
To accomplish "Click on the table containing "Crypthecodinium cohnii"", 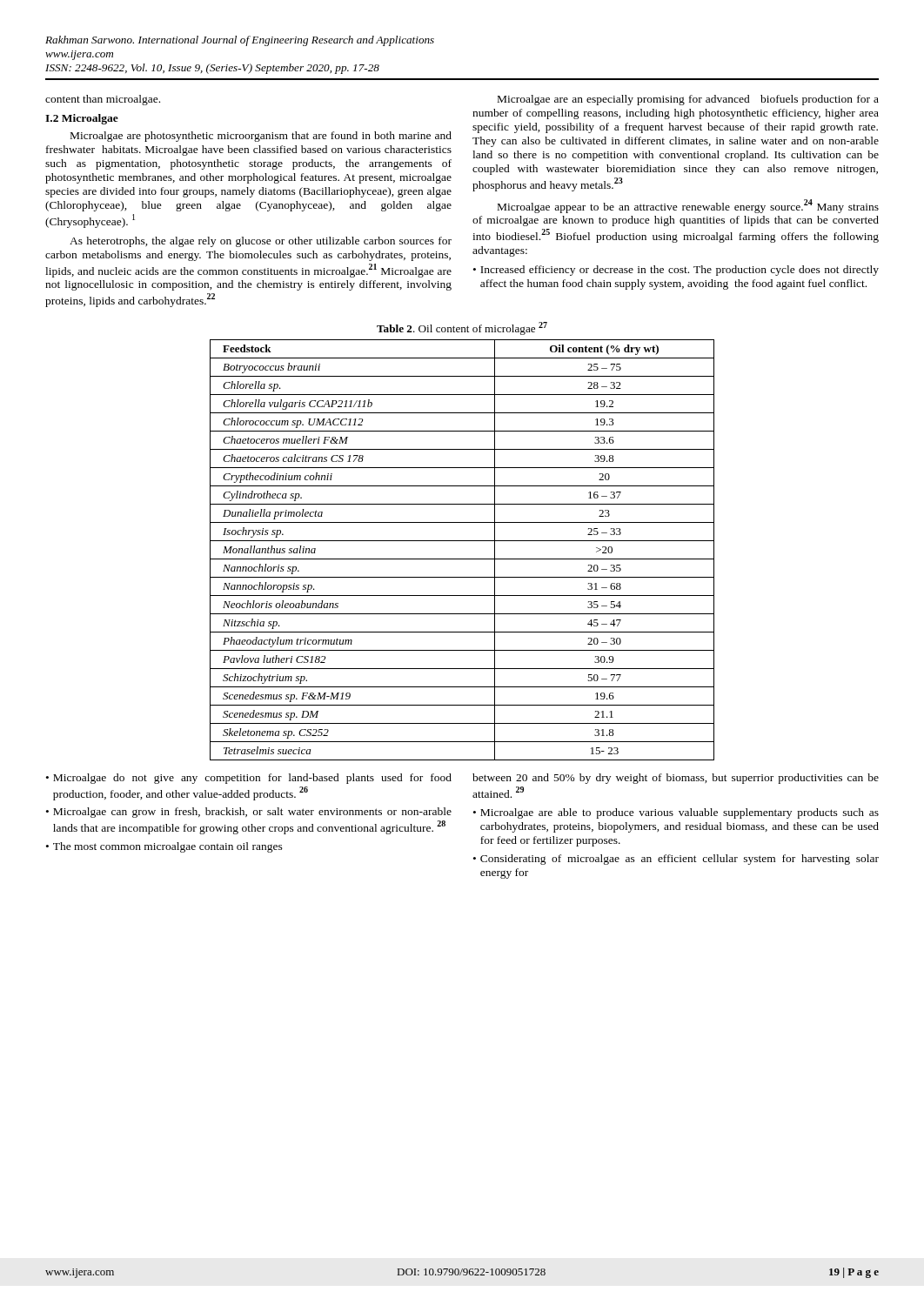I will pyautogui.click(x=462, y=550).
